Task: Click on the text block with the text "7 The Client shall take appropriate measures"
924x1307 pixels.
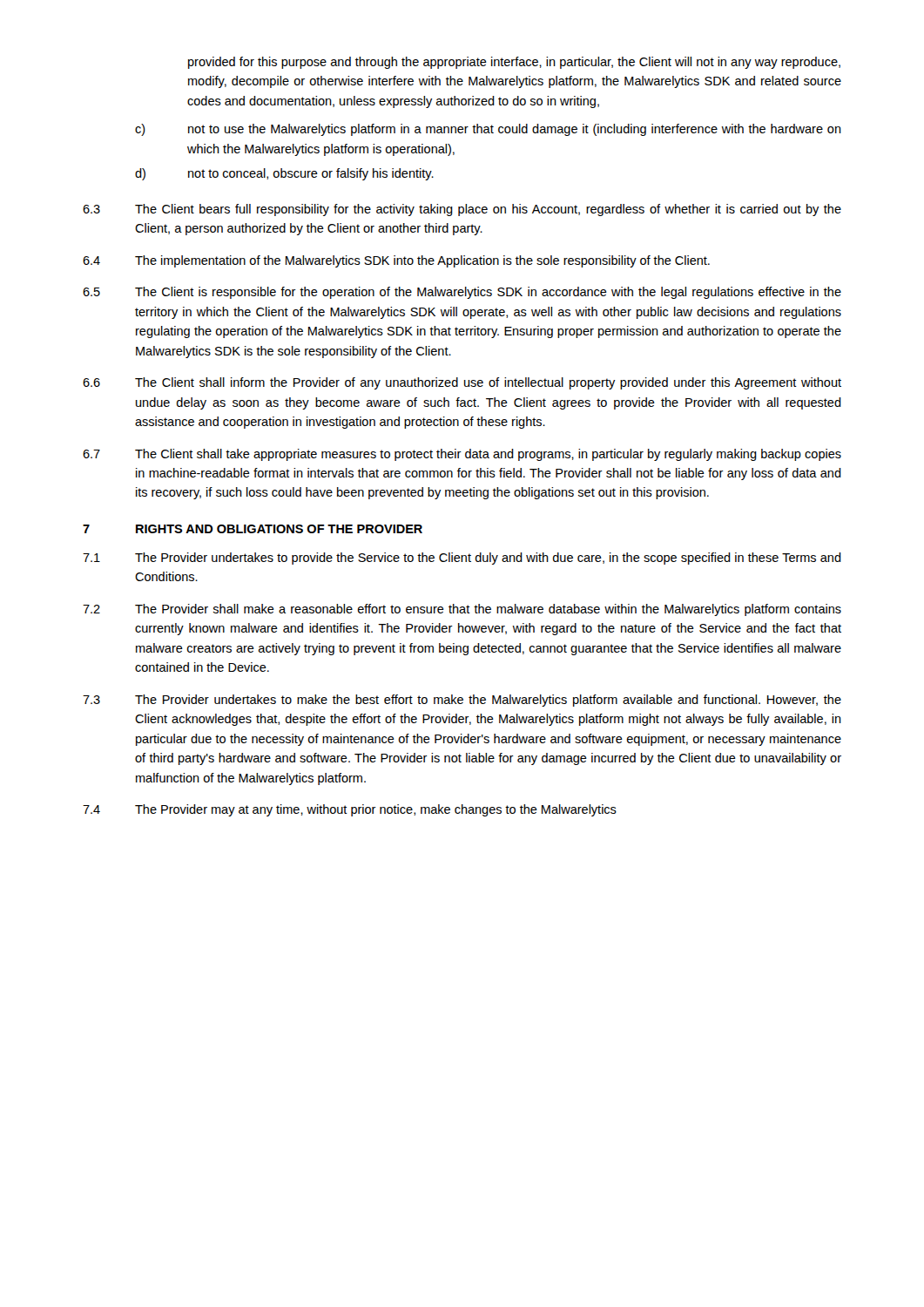Action: 462,473
